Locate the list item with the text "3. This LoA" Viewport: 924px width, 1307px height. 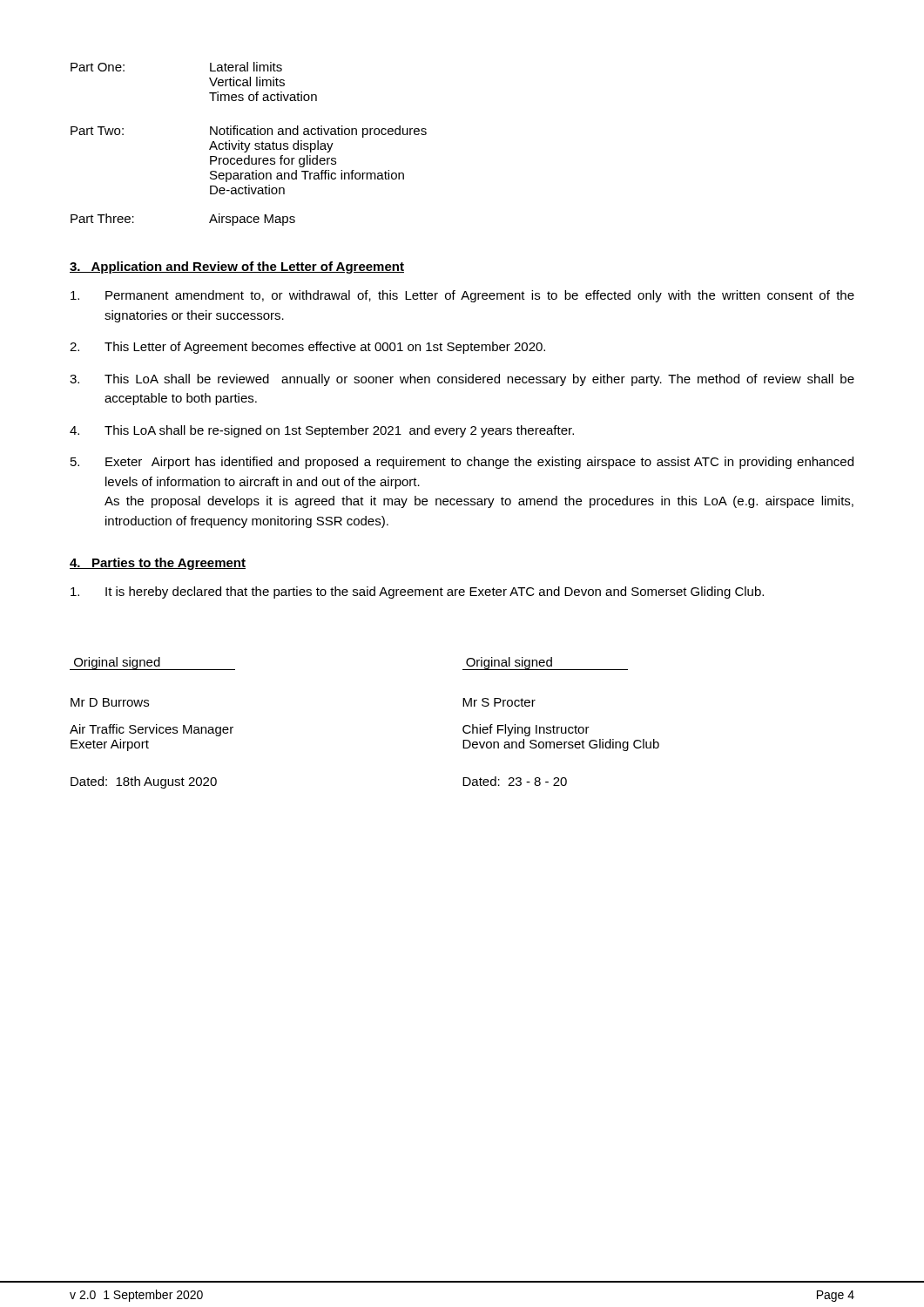point(462,389)
